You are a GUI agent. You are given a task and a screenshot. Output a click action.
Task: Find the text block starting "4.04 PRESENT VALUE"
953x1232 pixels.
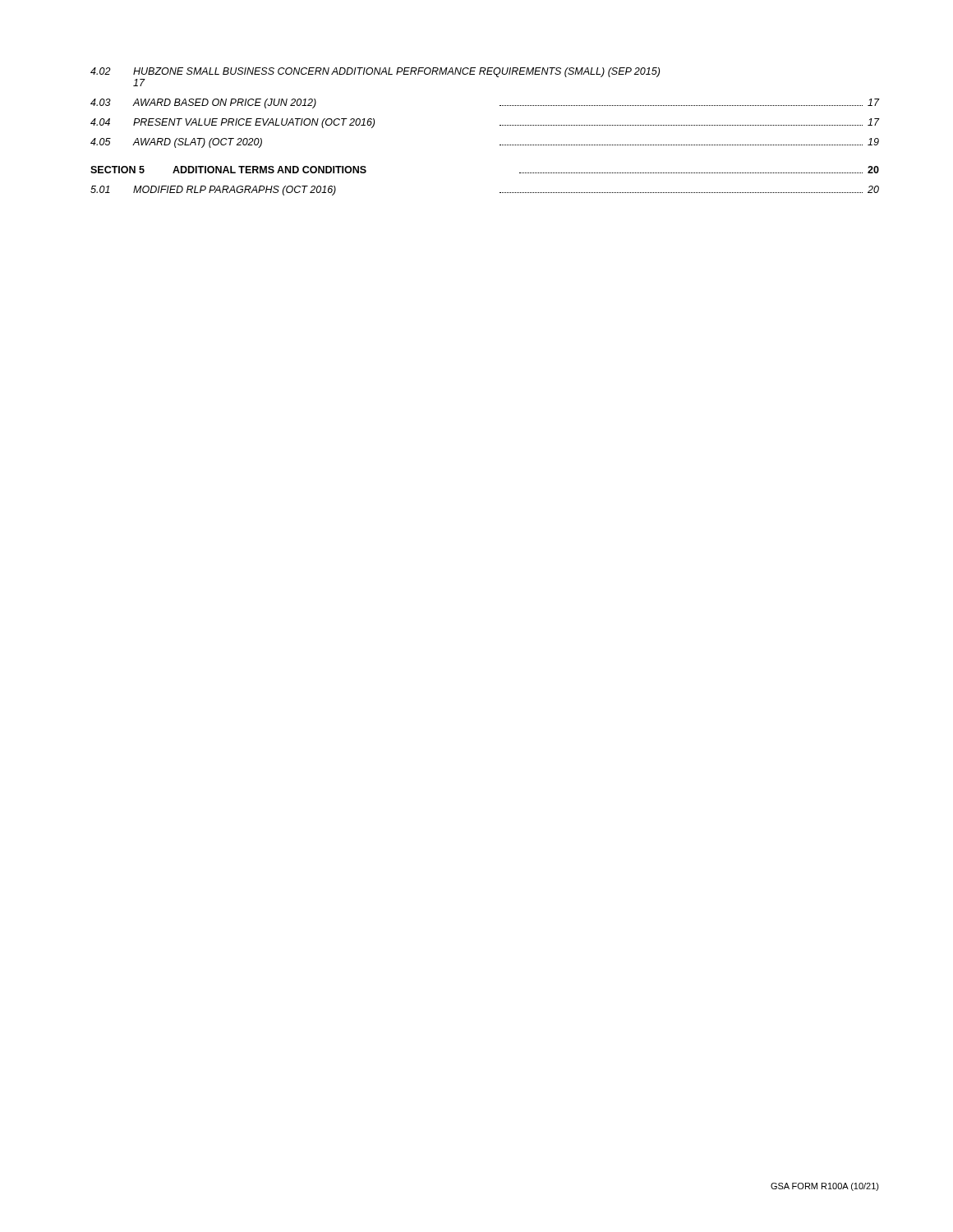point(105,124)
